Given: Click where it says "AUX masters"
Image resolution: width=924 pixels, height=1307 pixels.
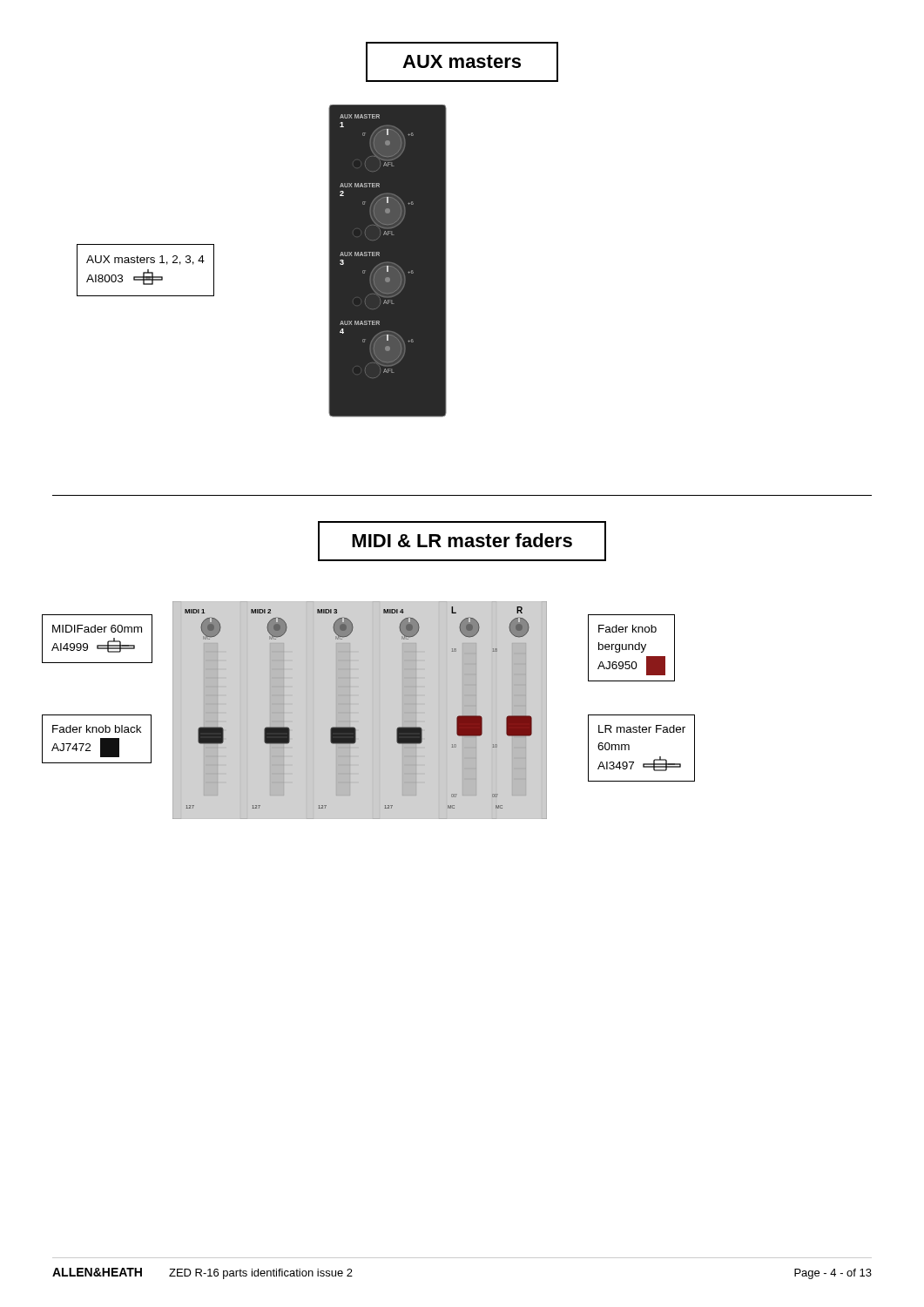Looking at the screenshot, I should 462,62.
